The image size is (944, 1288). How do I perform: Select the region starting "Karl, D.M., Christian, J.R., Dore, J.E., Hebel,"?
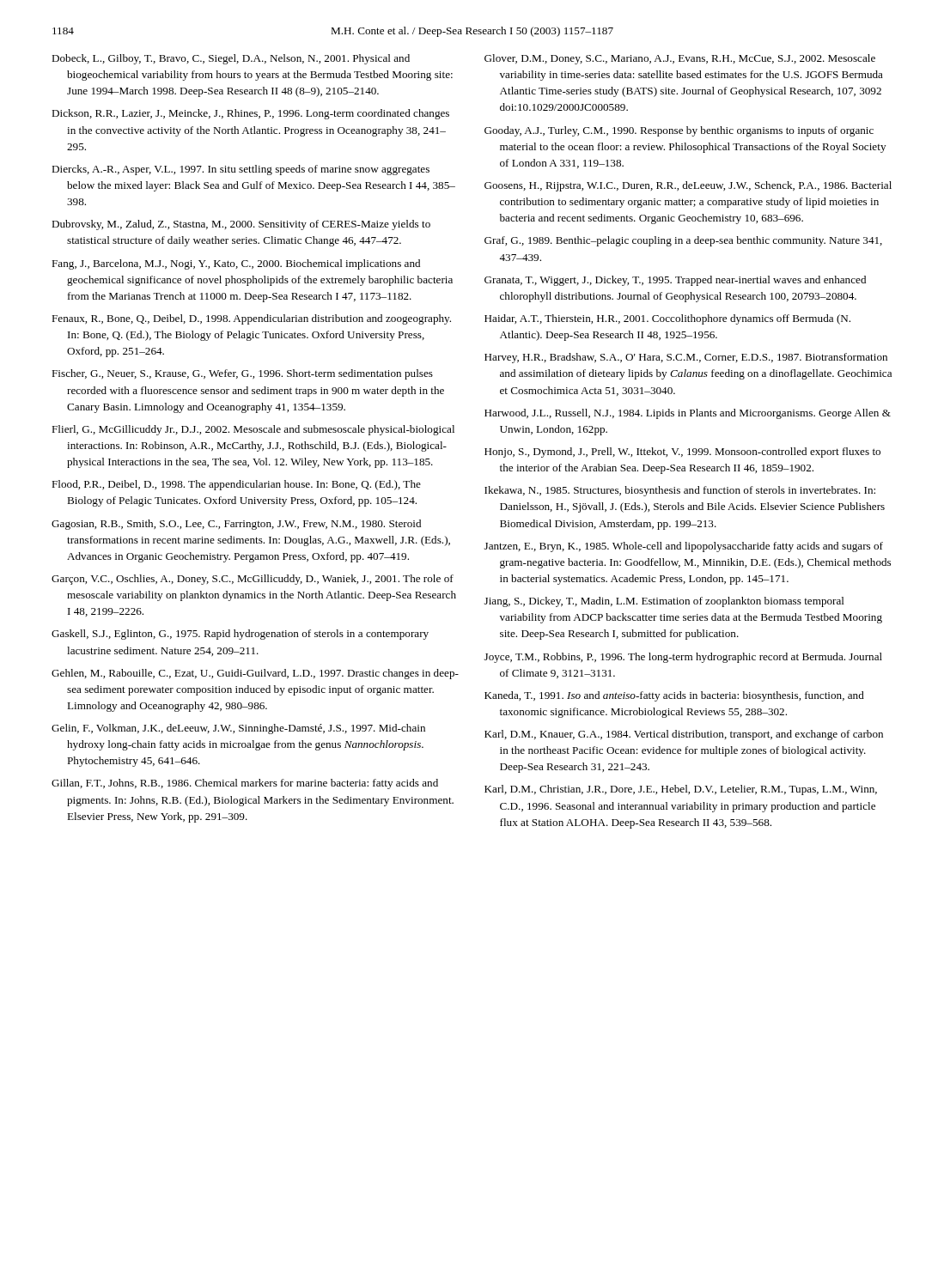point(681,806)
